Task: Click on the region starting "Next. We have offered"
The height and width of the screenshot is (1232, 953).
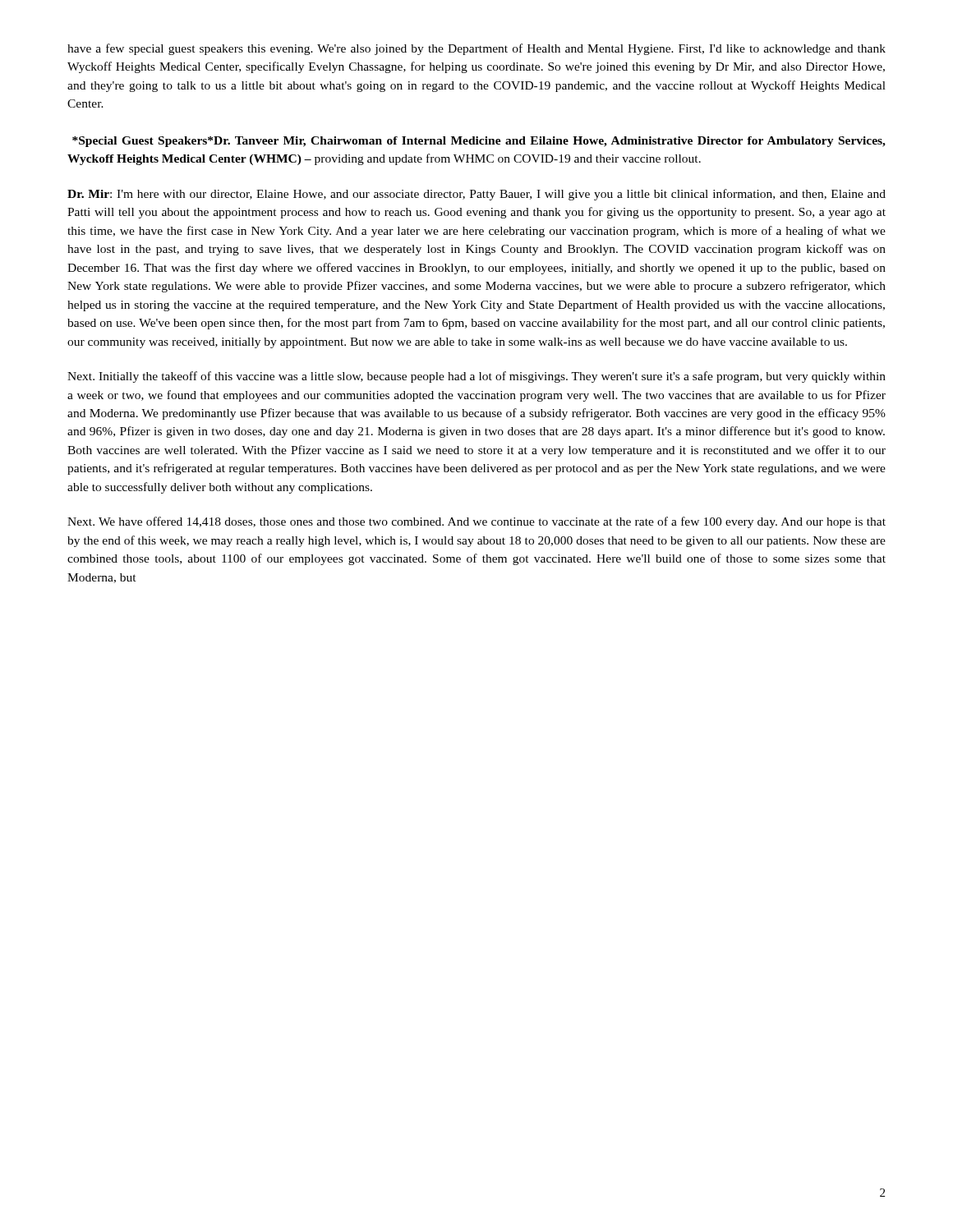Action: point(476,549)
